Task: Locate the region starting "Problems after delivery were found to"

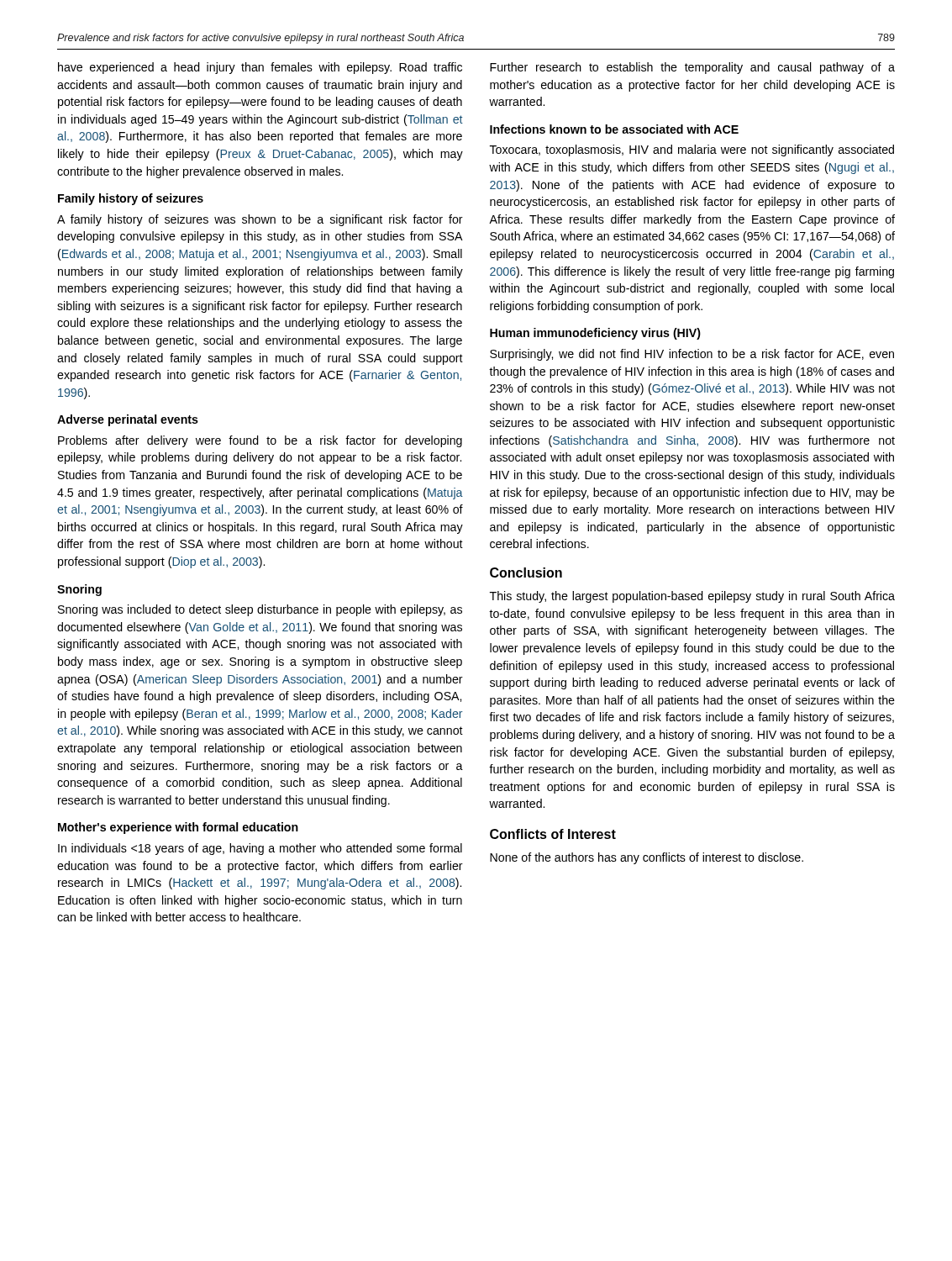Action: [x=260, y=501]
